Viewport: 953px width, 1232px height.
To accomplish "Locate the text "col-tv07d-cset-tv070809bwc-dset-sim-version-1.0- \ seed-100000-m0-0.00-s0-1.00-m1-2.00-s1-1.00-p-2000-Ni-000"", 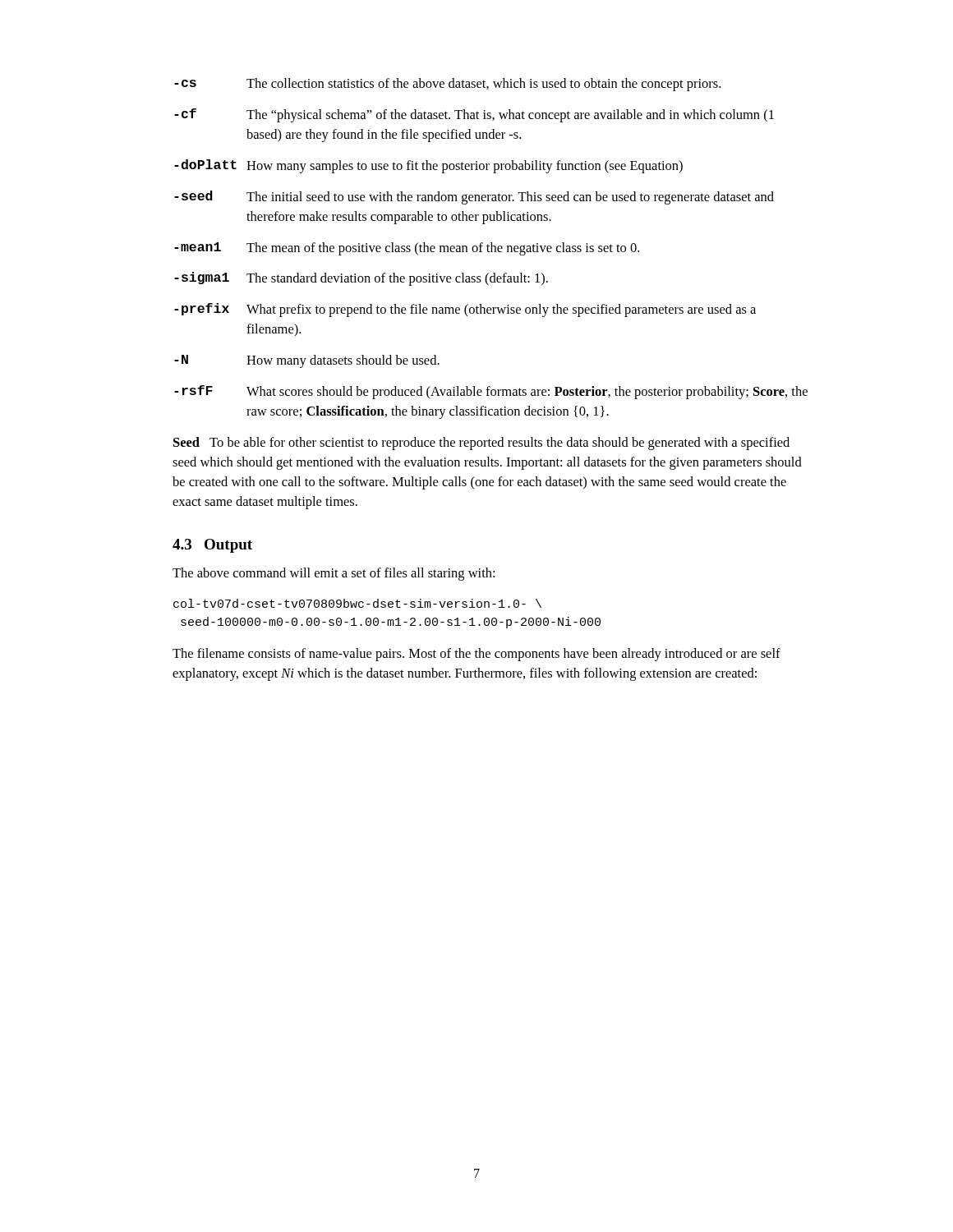I will [x=491, y=614].
